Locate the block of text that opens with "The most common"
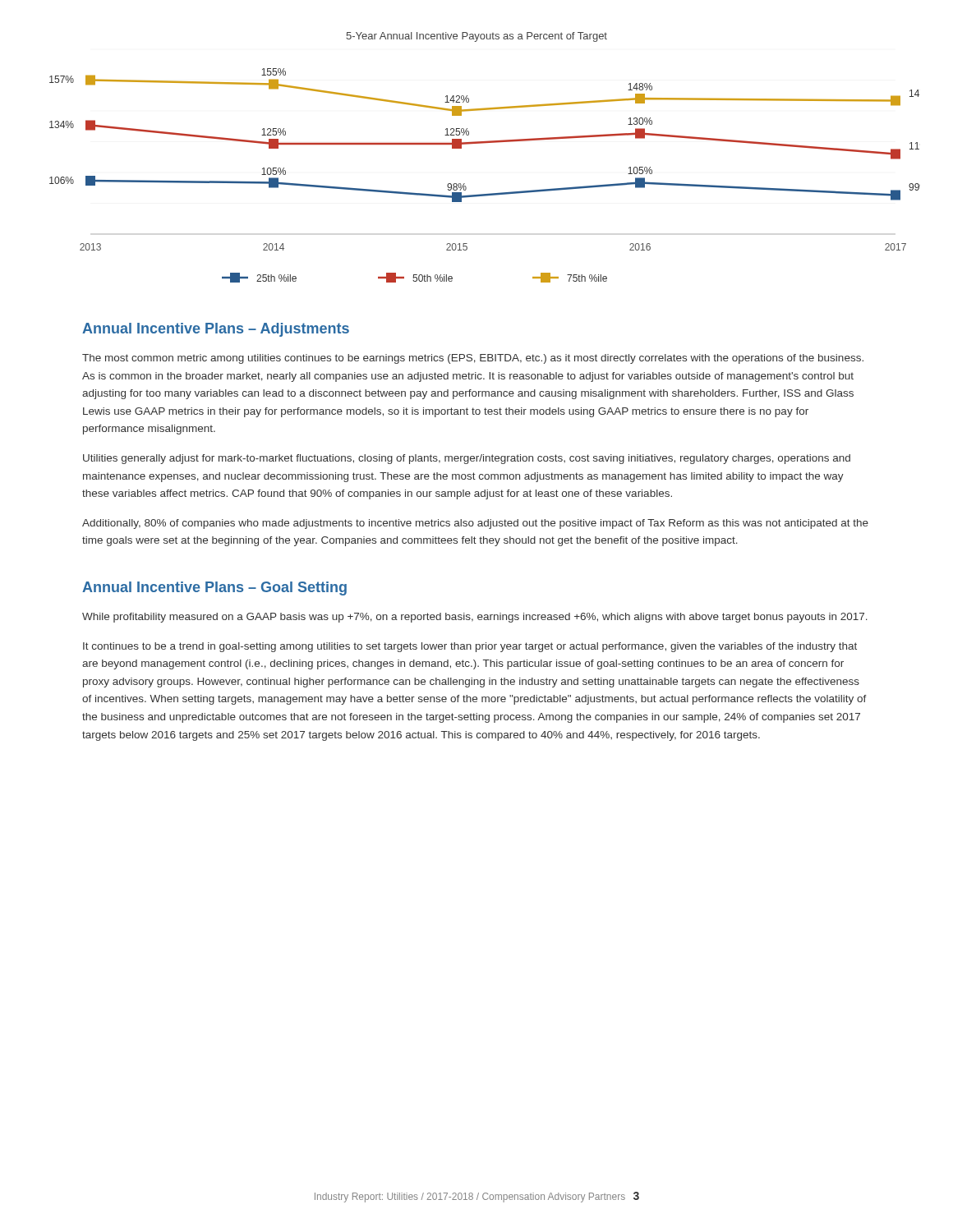 pyautogui.click(x=473, y=393)
